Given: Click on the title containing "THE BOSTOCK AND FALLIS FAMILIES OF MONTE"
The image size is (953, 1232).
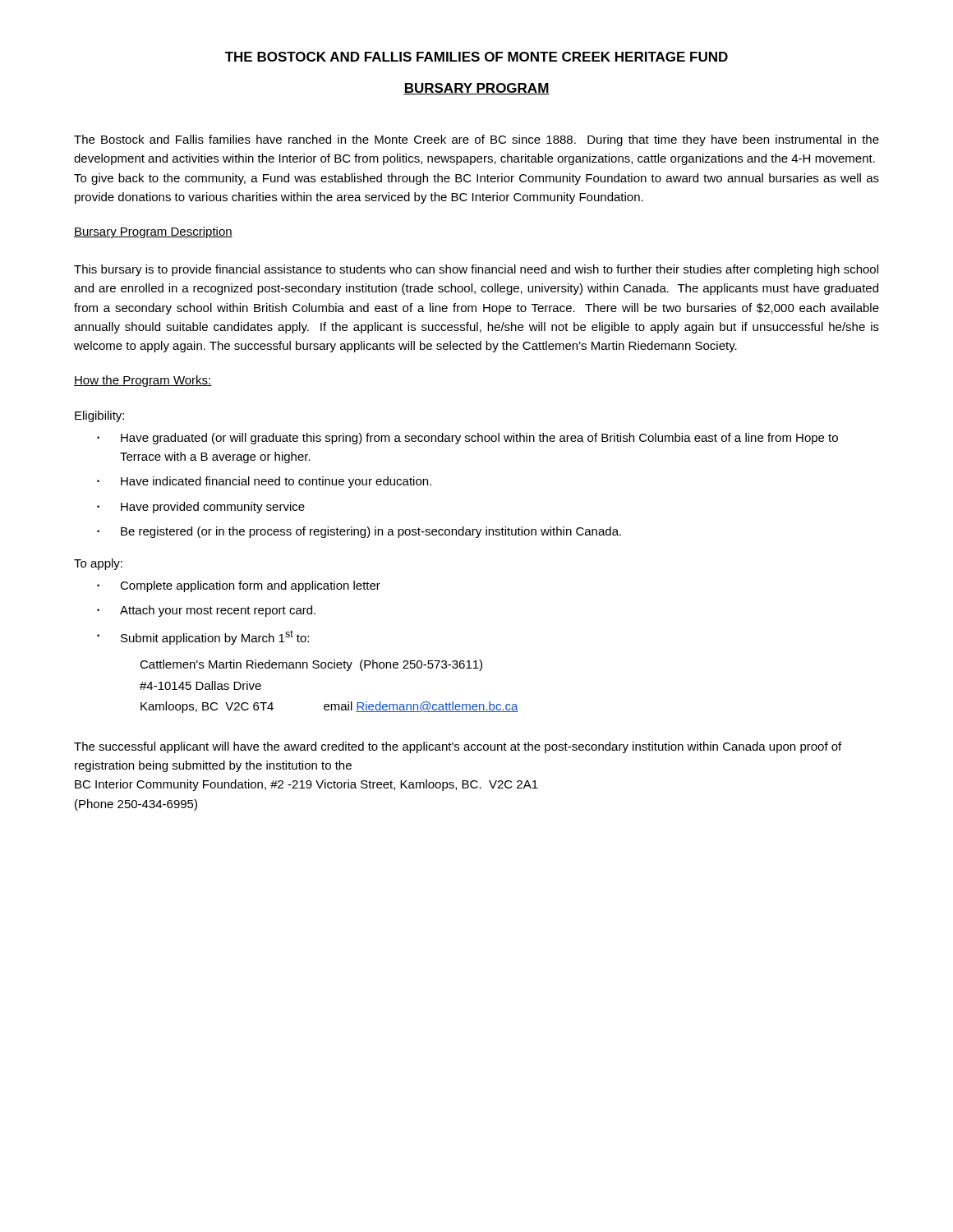Looking at the screenshot, I should point(476,57).
